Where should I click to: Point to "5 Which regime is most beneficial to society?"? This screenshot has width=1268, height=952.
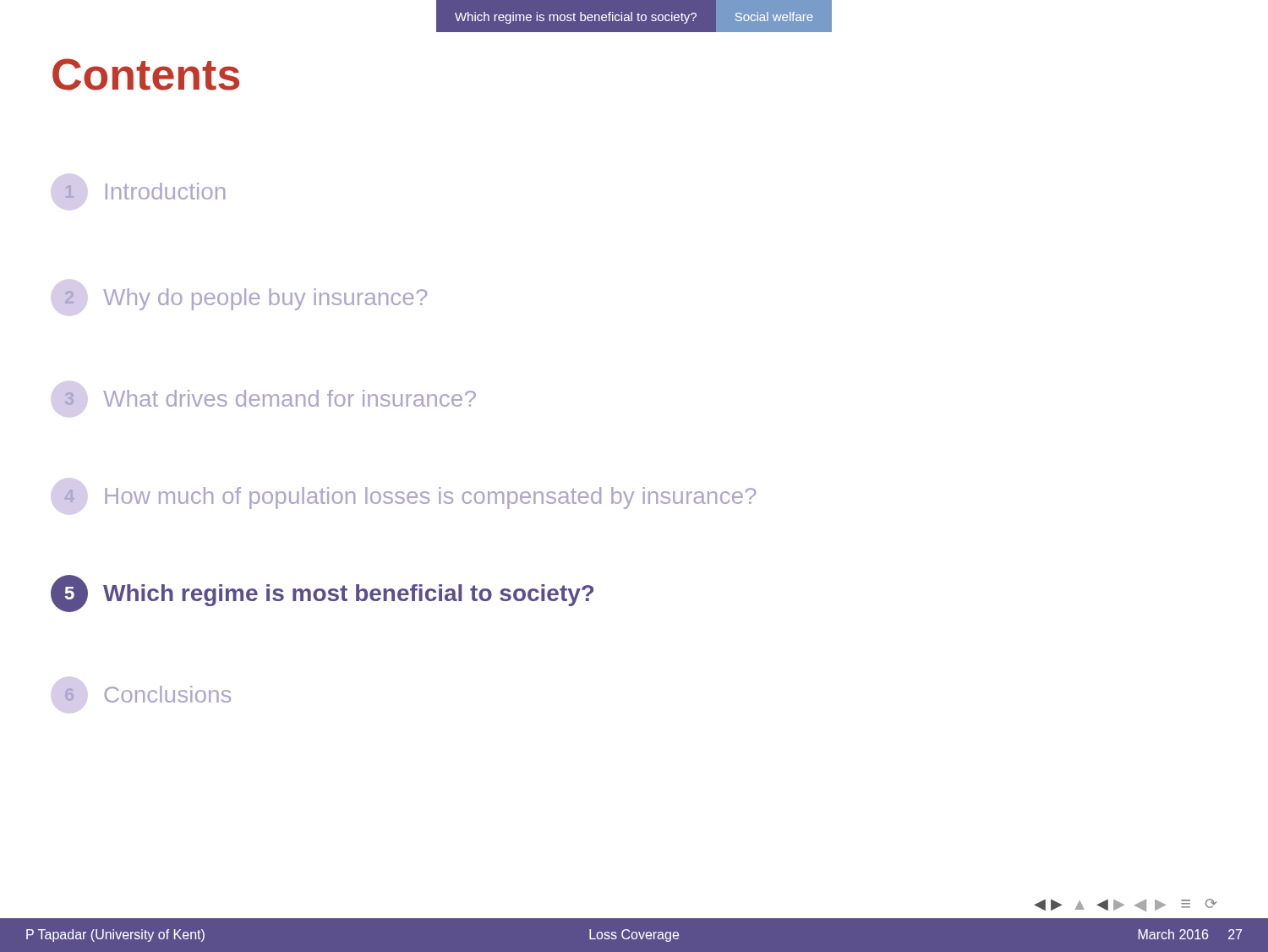click(323, 594)
